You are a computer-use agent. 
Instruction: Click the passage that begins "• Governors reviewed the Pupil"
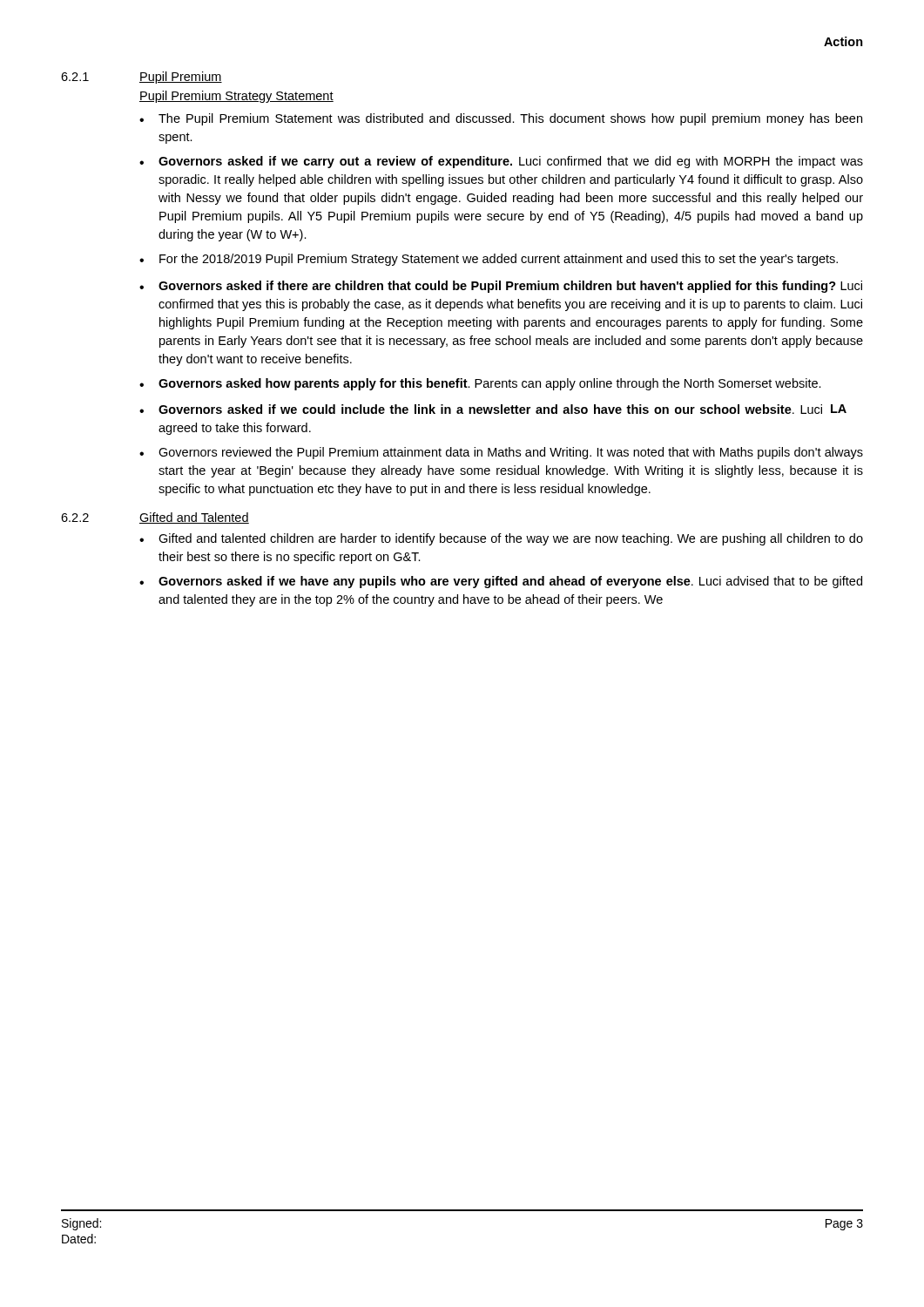pos(501,471)
